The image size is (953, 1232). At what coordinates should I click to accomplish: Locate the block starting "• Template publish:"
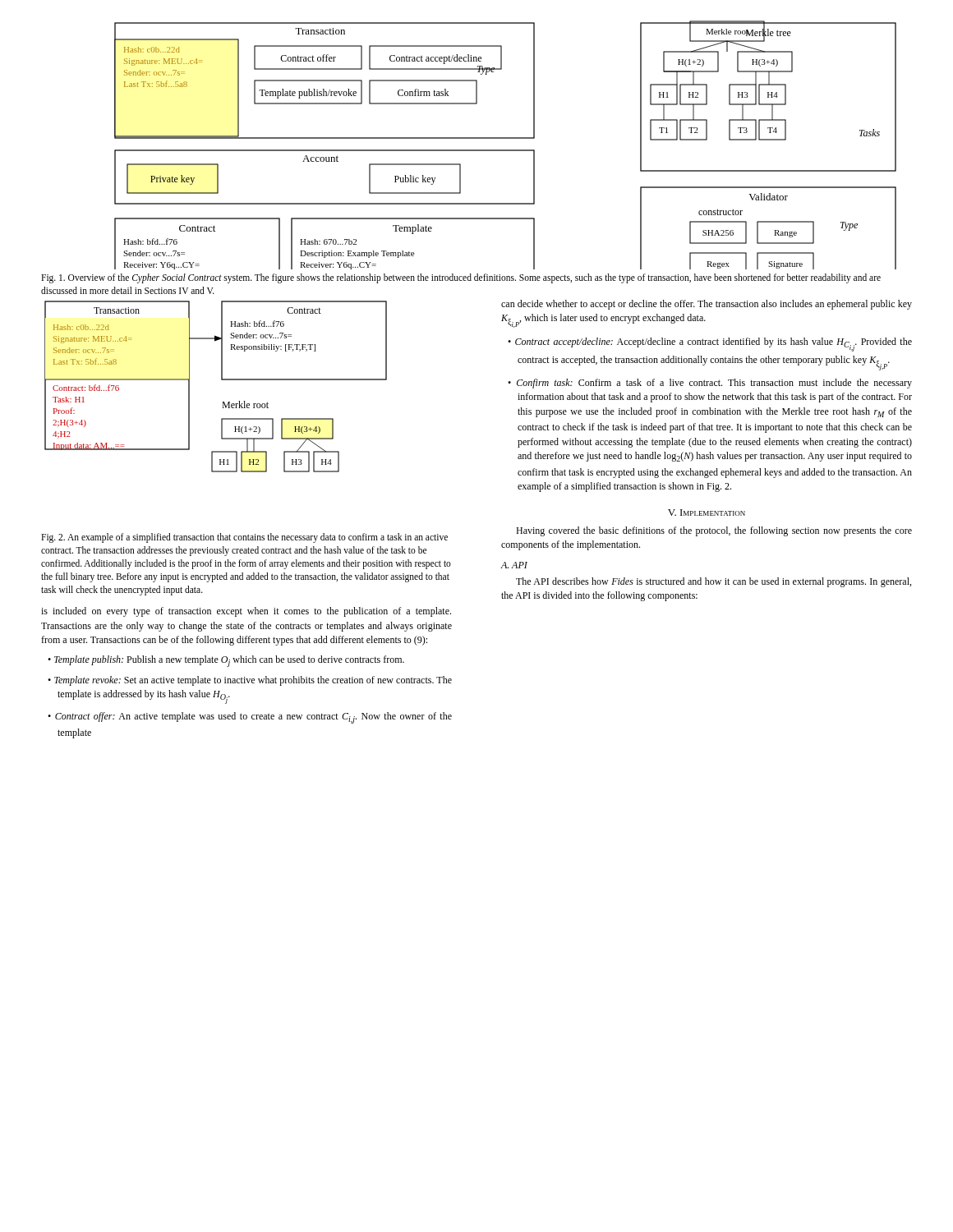point(226,660)
